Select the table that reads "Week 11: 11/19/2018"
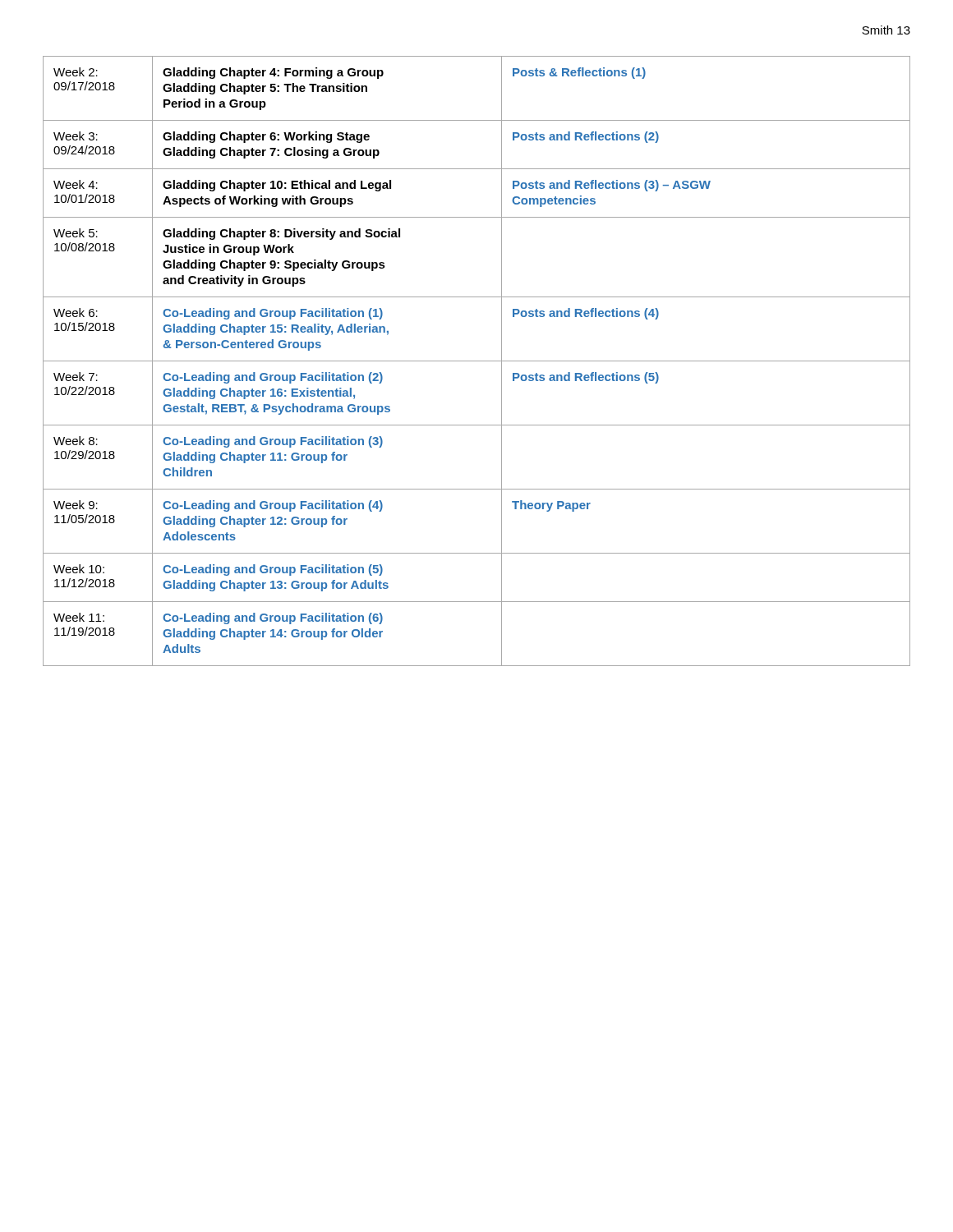The image size is (953, 1232). (476, 361)
